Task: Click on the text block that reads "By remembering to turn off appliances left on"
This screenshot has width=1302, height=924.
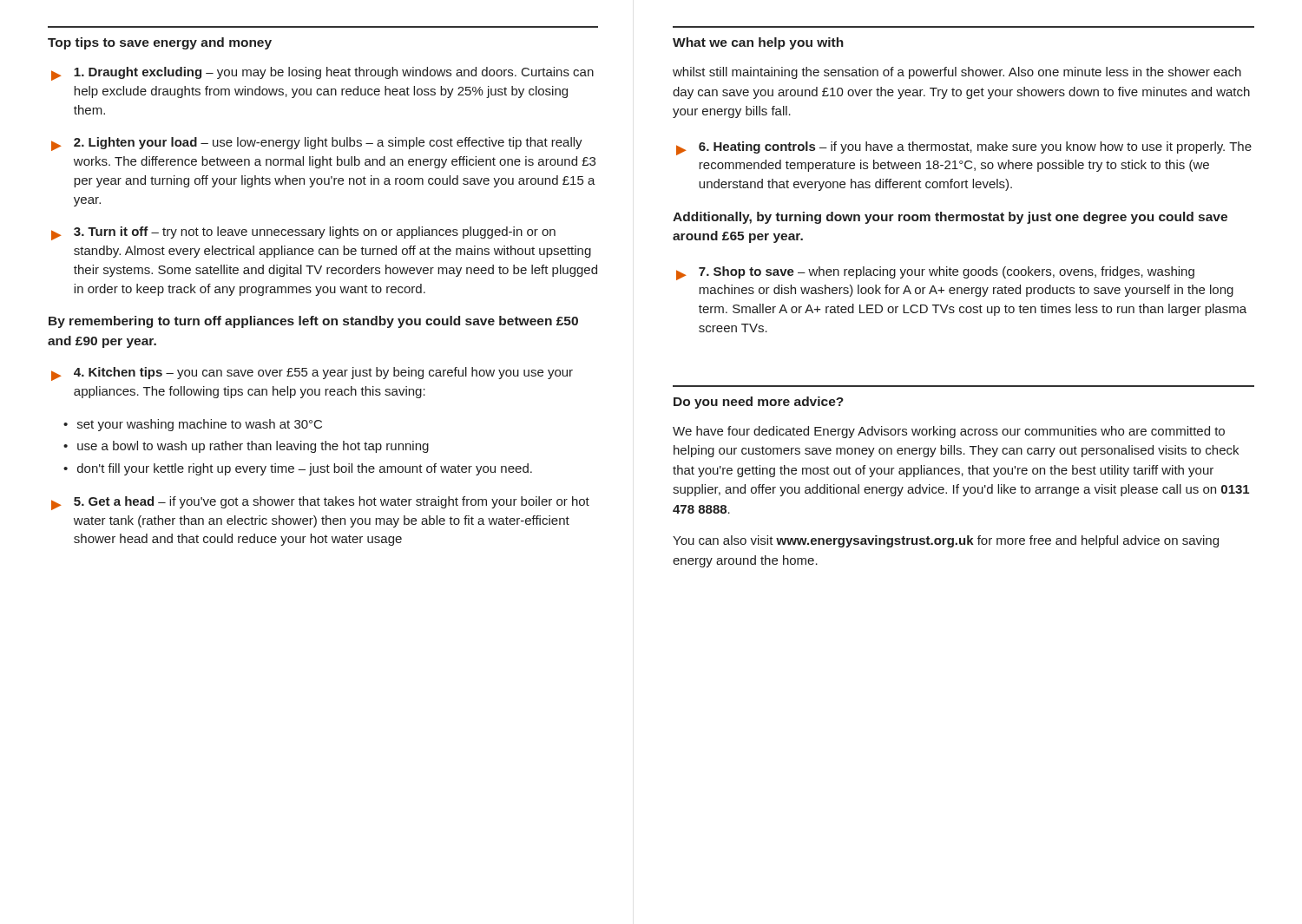Action: (313, 331)
